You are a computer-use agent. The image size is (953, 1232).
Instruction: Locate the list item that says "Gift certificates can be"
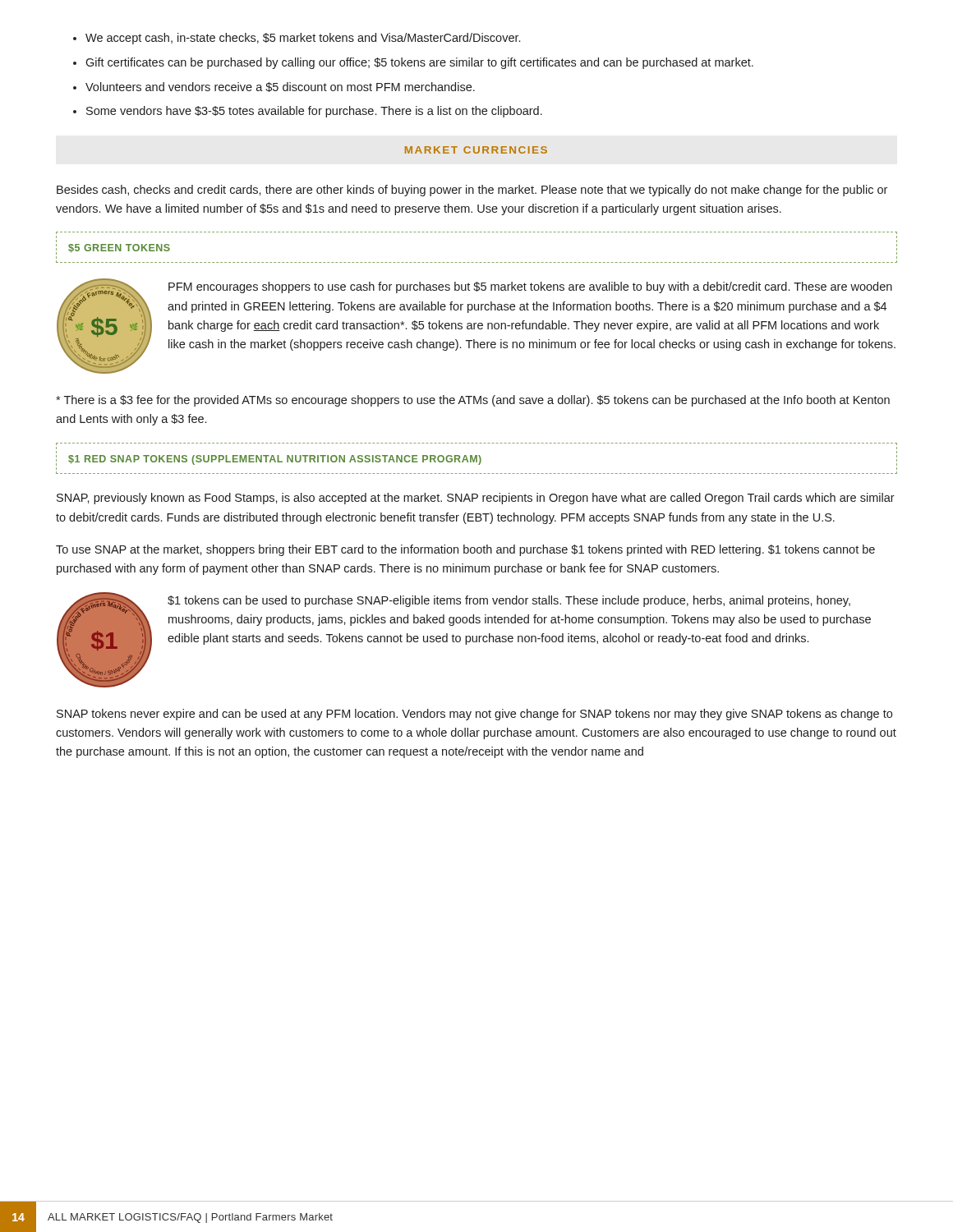click(x=420, y=62)
